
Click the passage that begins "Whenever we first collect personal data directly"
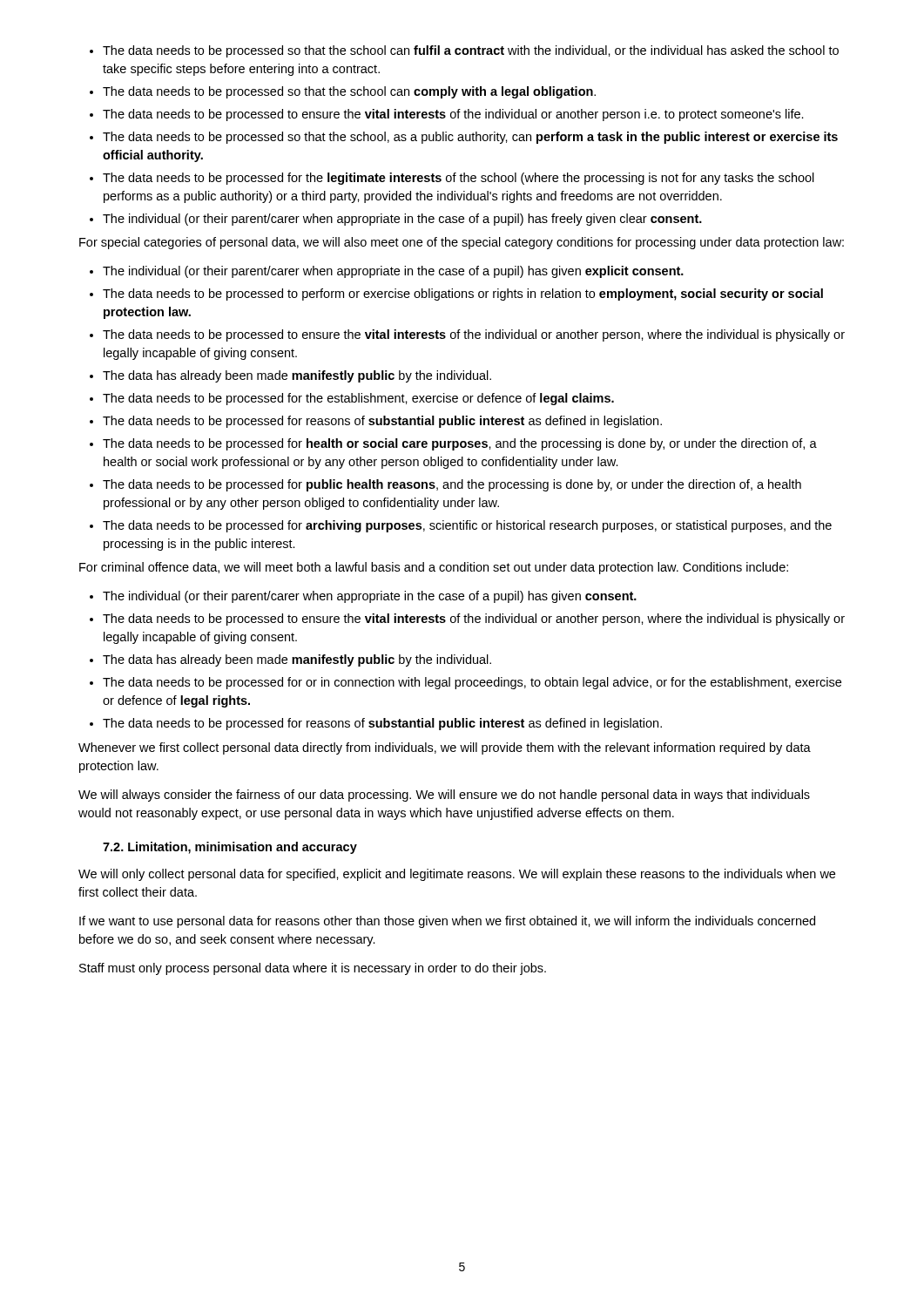point(462,757)
